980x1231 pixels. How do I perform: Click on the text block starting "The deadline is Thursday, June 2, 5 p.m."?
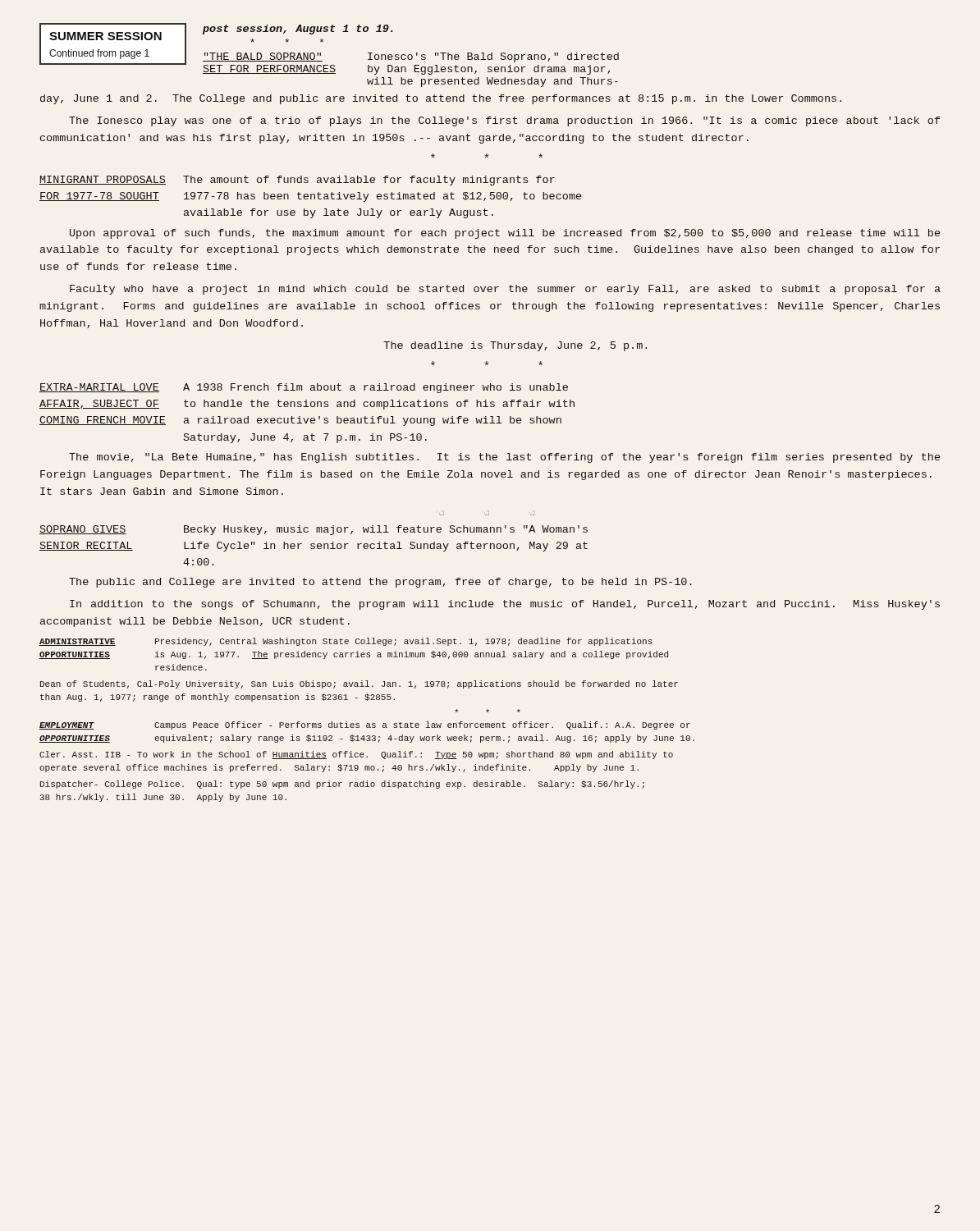[x=490, y=346]
